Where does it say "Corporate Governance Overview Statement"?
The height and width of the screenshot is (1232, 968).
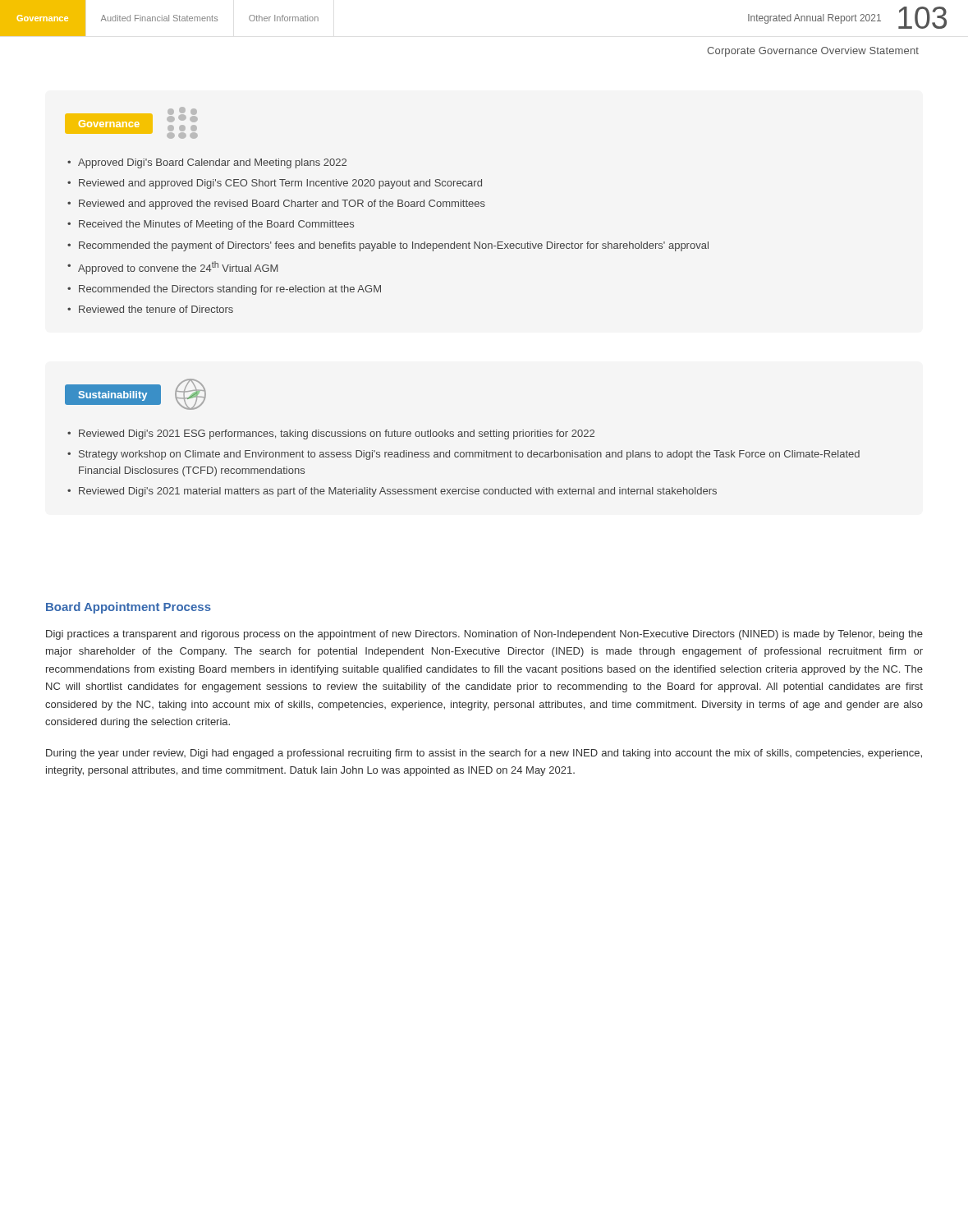click(813, 51)
